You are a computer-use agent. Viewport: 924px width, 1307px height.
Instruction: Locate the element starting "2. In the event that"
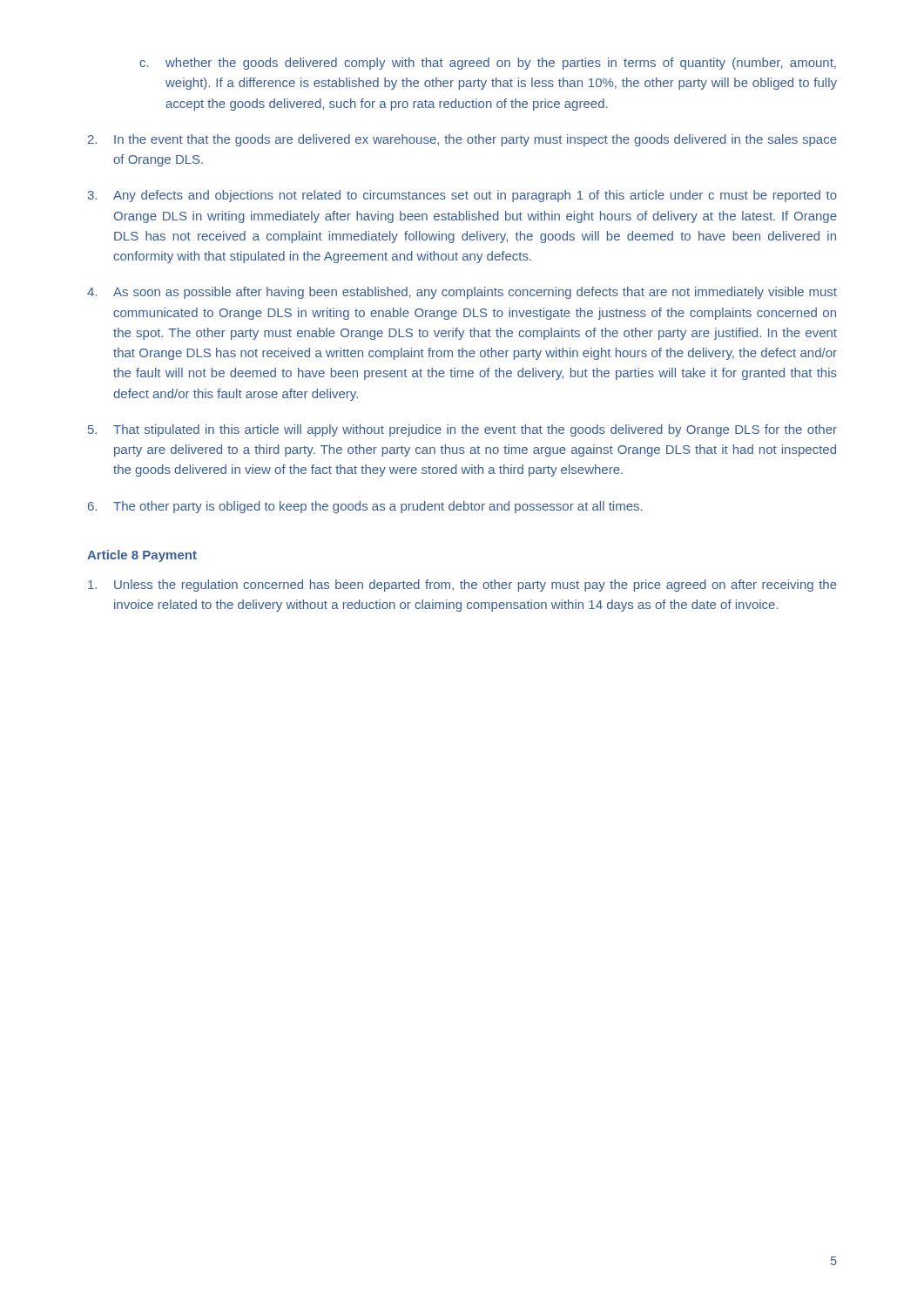pos(462,149)
